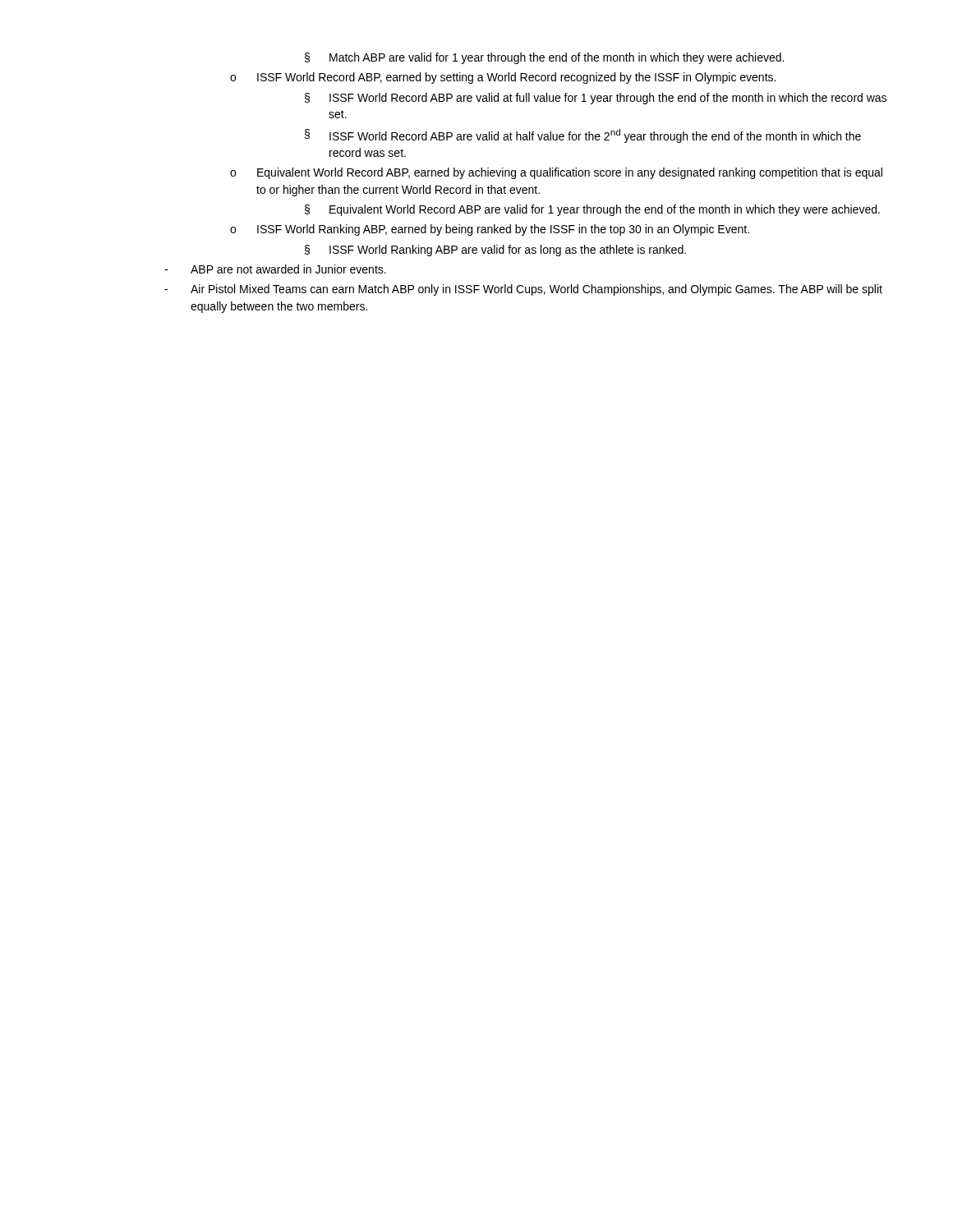Click the passage that begins "§ Equivalent World Record"
This screenshot has width=953, height=1232.
[x=596, y=210]
